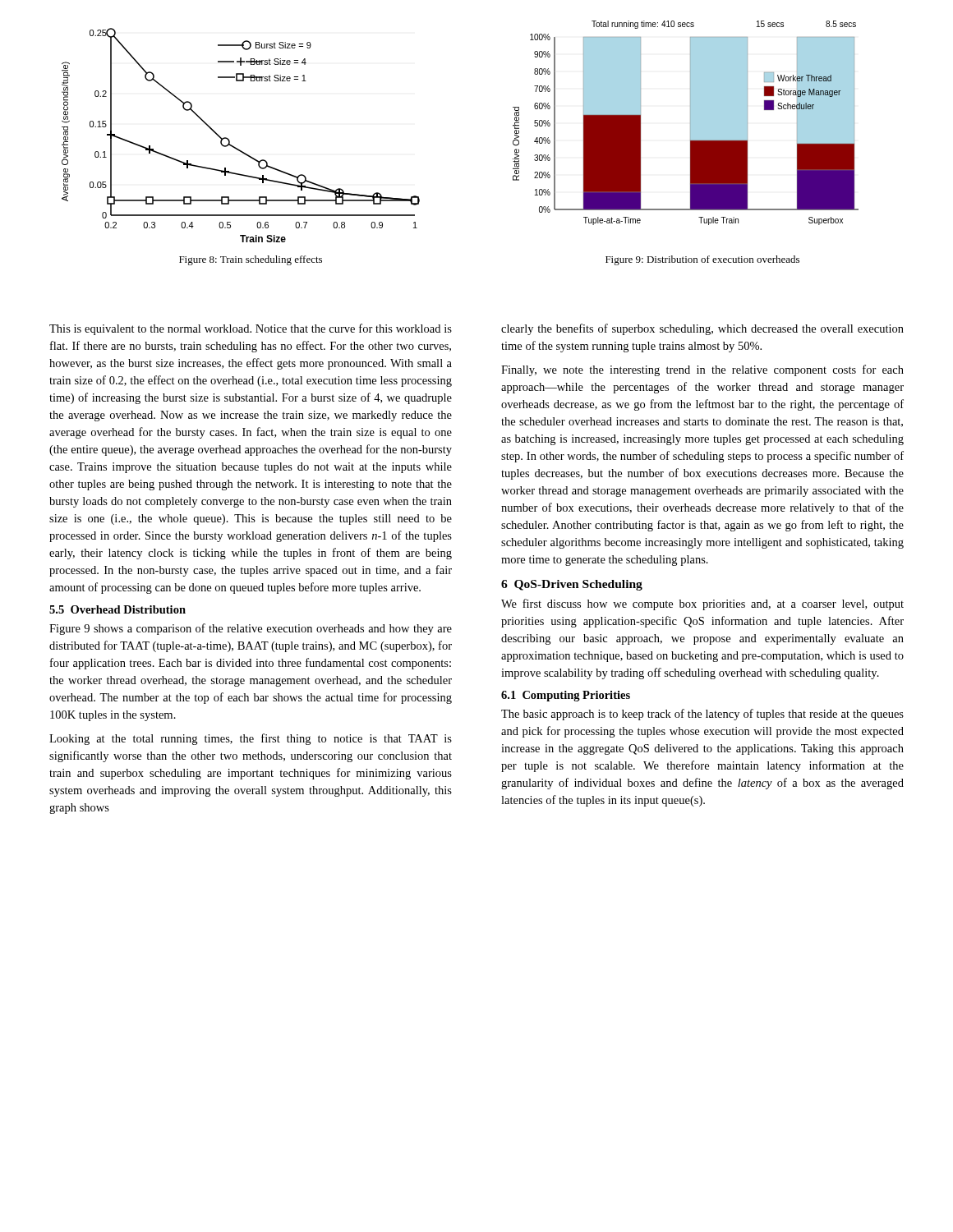This screenshot has width=953, height=1232.
Task: Navigate to the text block starting "6 QoS-Driven Scheduling"
Action: (x=572, y=584)
